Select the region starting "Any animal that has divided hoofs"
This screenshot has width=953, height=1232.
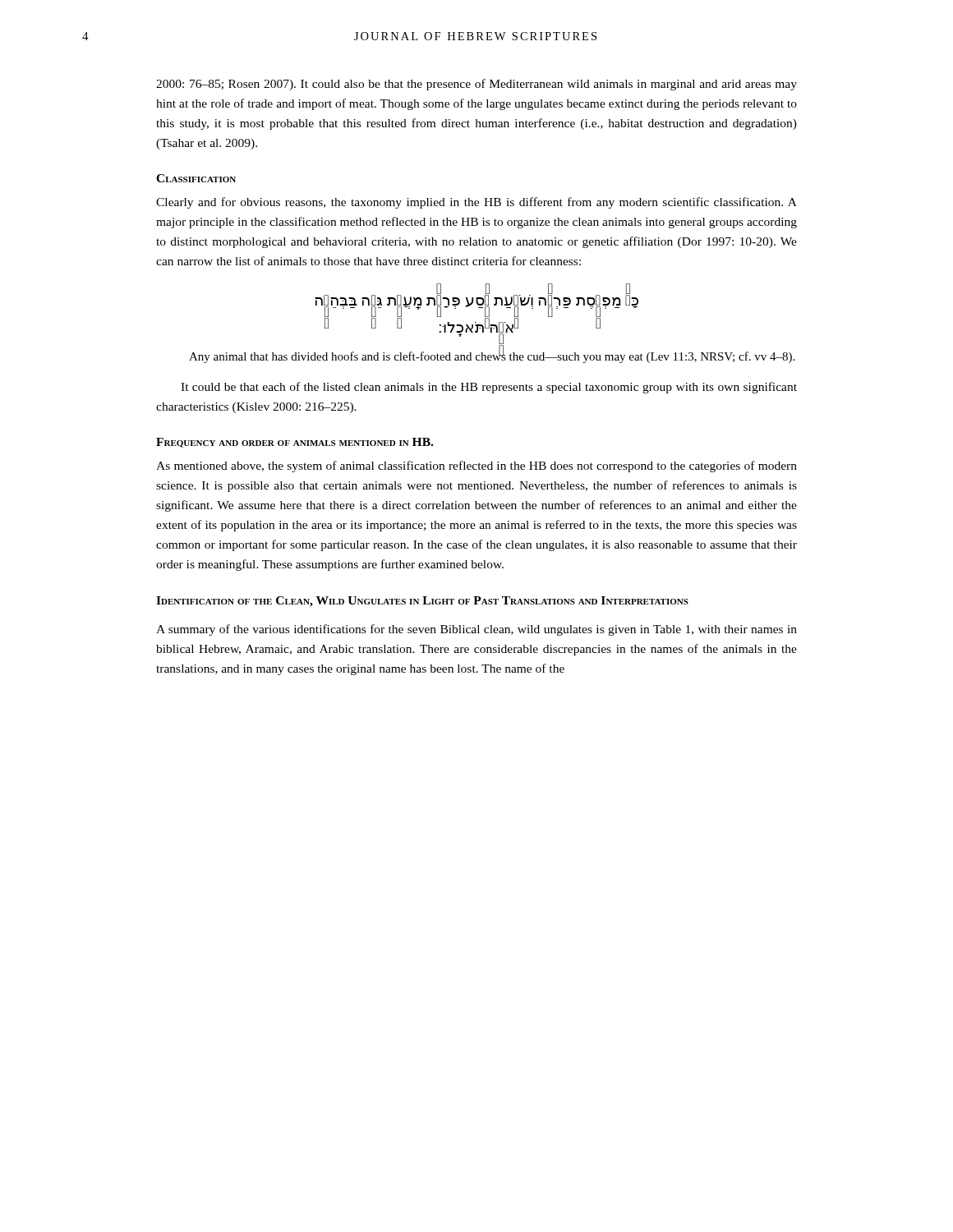coord(492,356)
